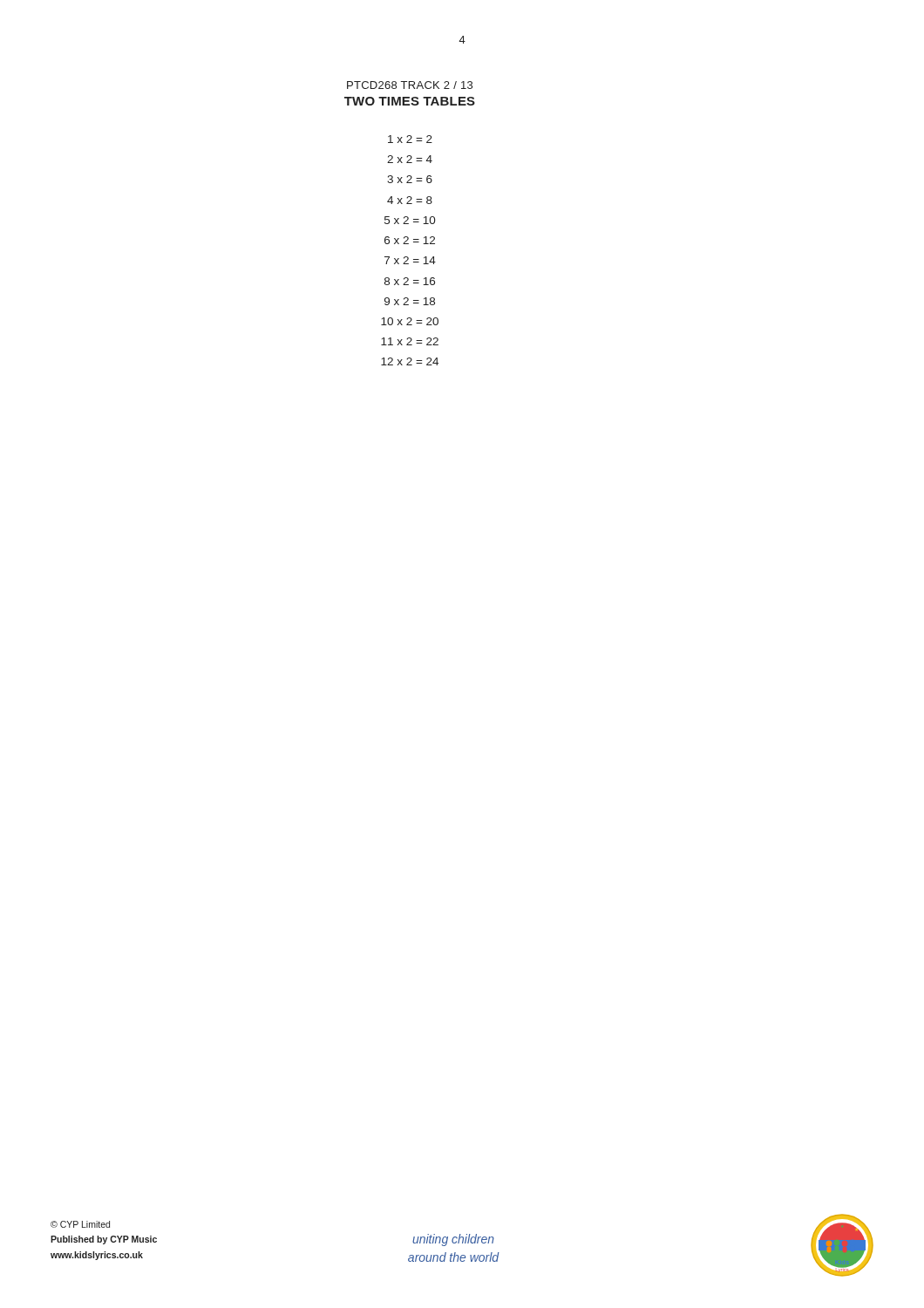Viewport: 924px width, 1308px height.
Task: Navigate to the region starting "8 x 2 = 16"
Action: click(410, 281)
